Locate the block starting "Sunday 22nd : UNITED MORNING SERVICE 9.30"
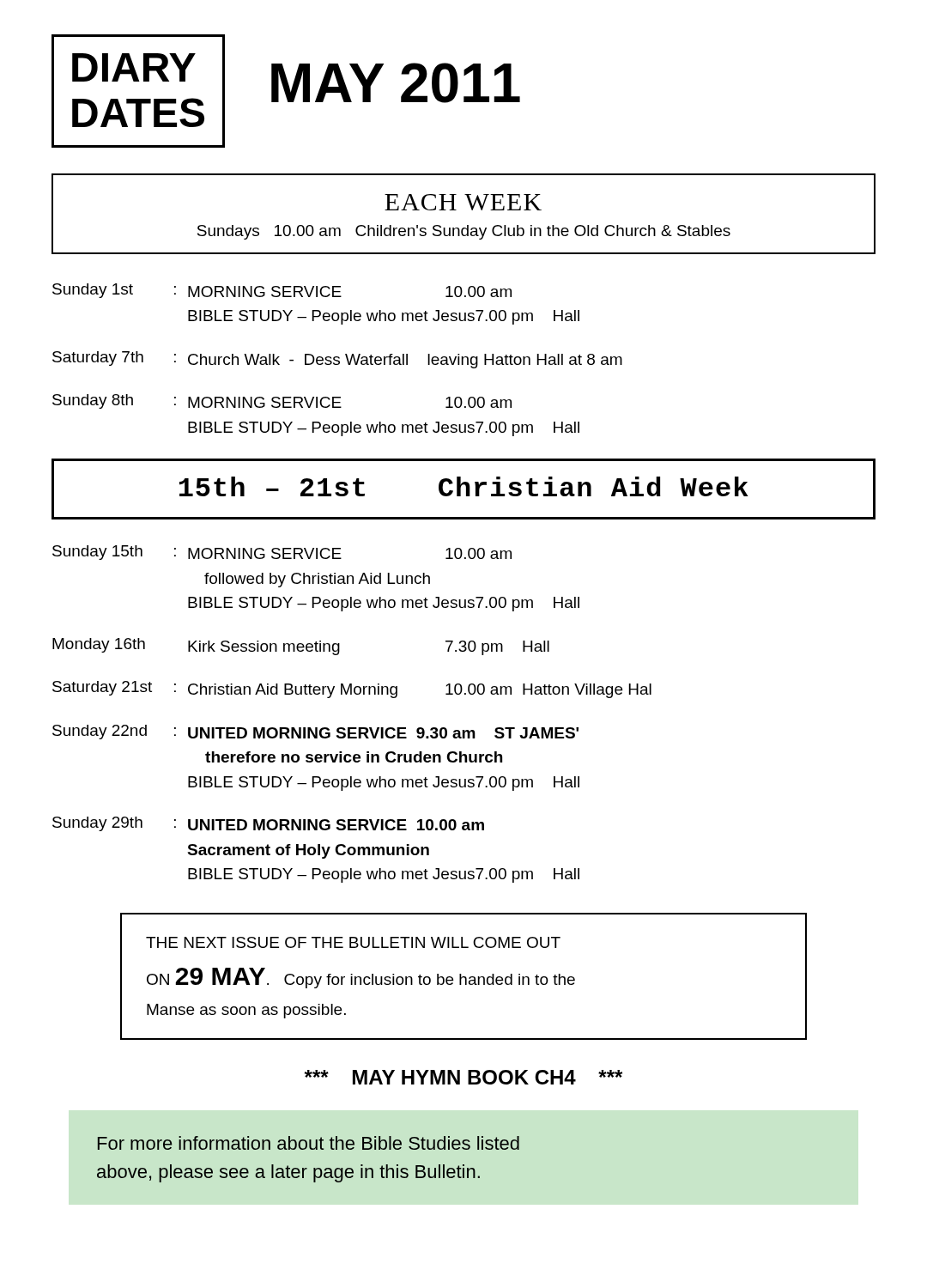 (x=464, y=758)
